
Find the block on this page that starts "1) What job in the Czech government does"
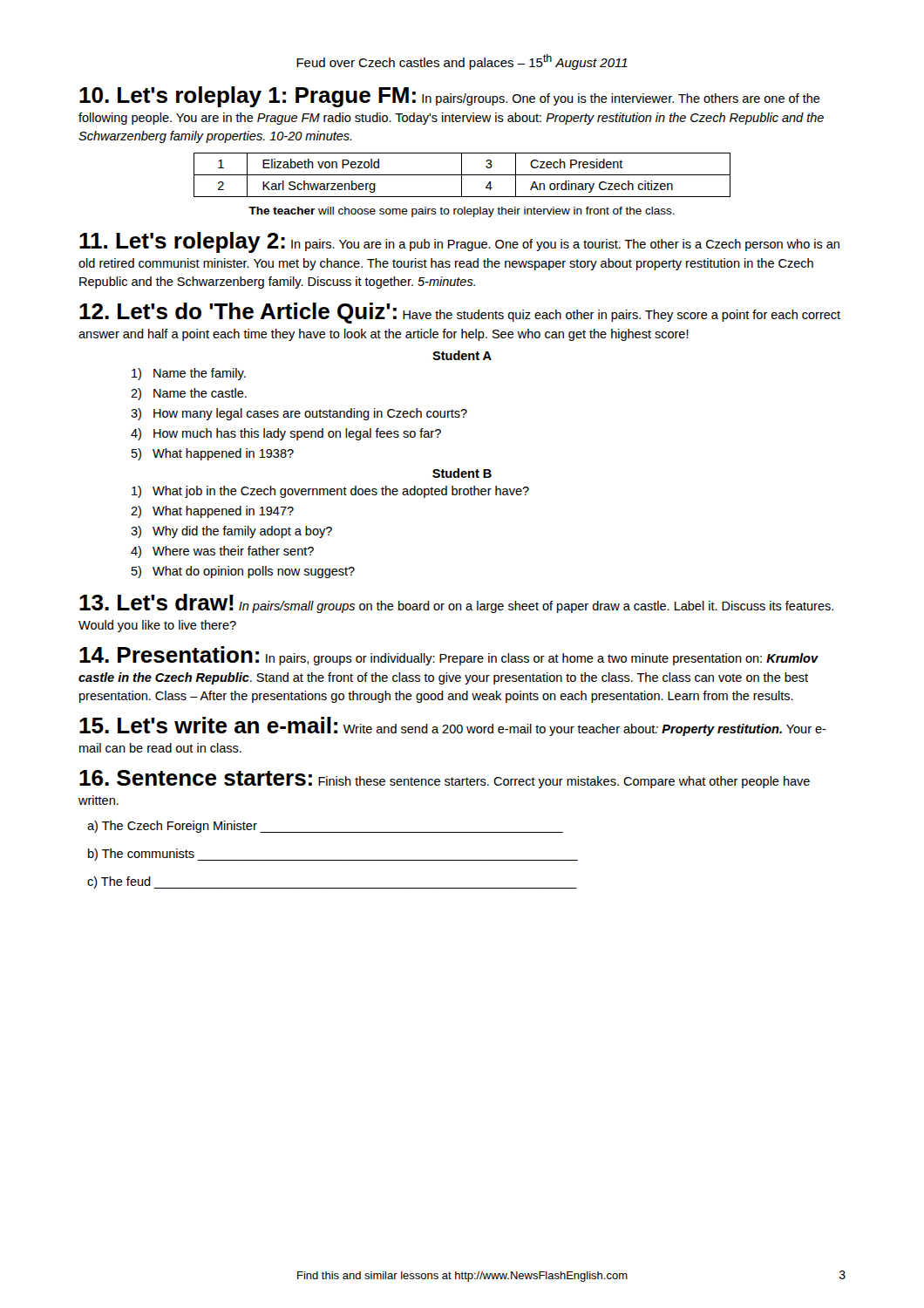[330, 491]
